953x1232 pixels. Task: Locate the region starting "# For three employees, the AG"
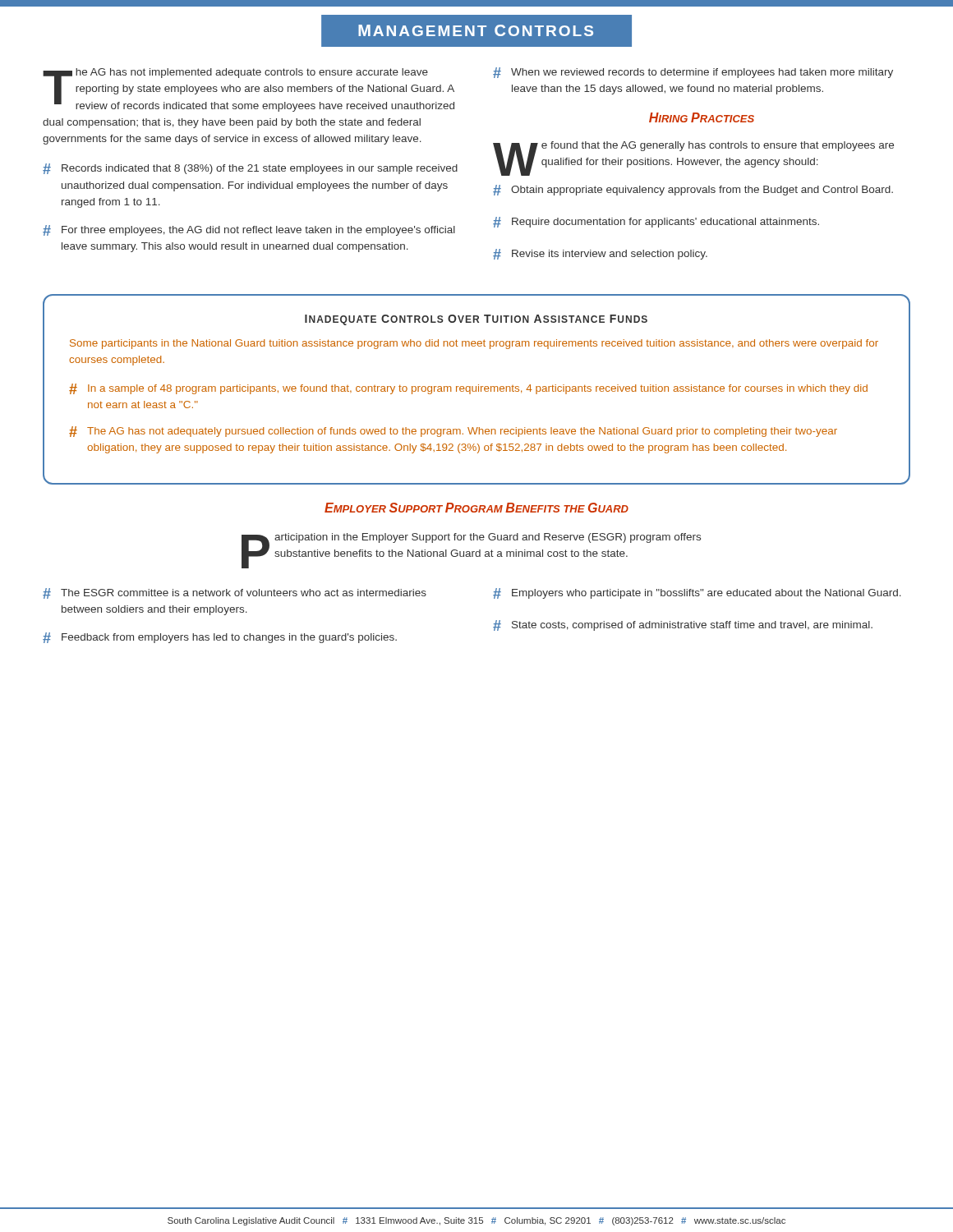coord(251,238)
